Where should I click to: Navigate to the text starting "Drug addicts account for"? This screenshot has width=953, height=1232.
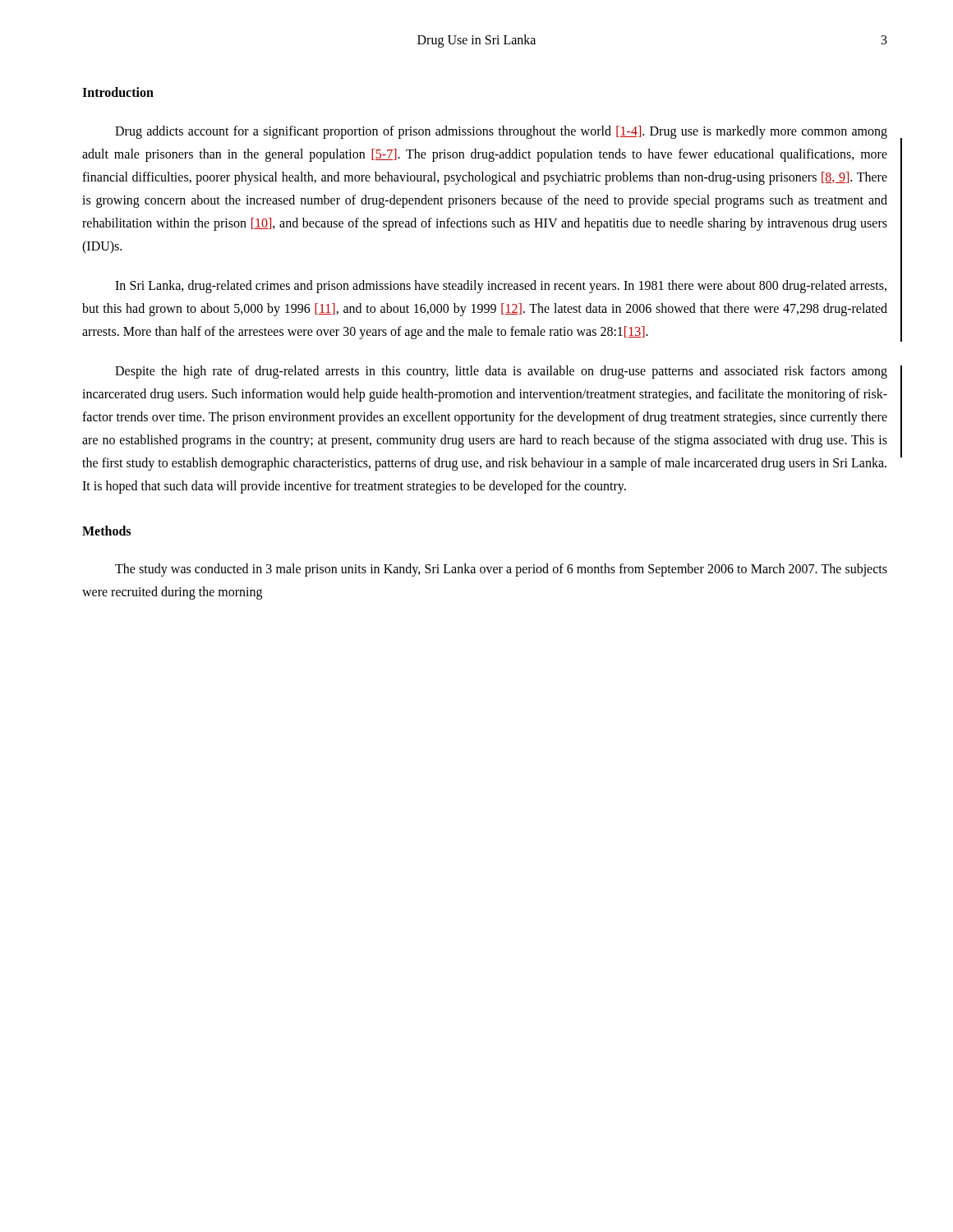485,188
